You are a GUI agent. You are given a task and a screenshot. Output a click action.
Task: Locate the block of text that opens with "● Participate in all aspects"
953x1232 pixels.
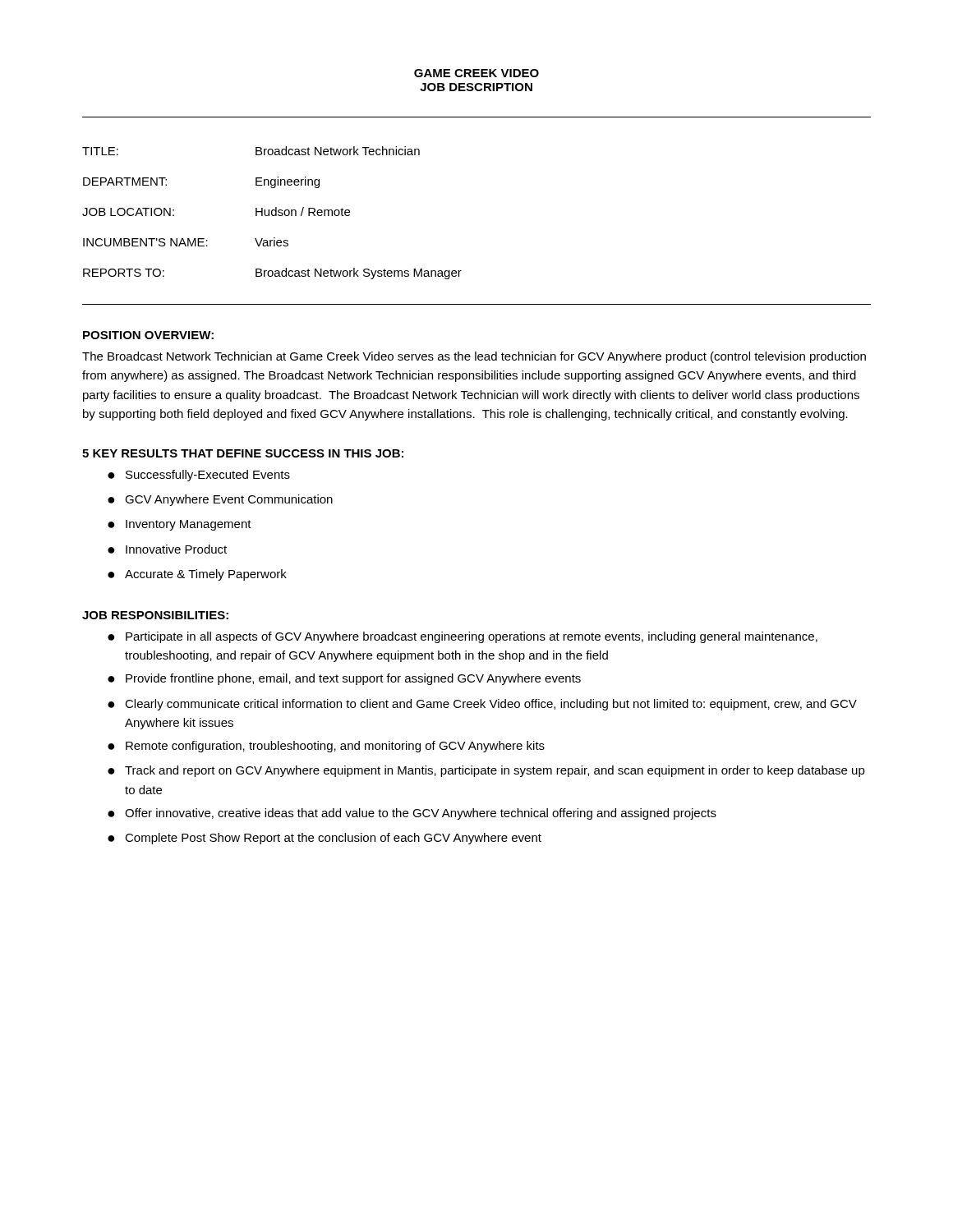point(489,646)
